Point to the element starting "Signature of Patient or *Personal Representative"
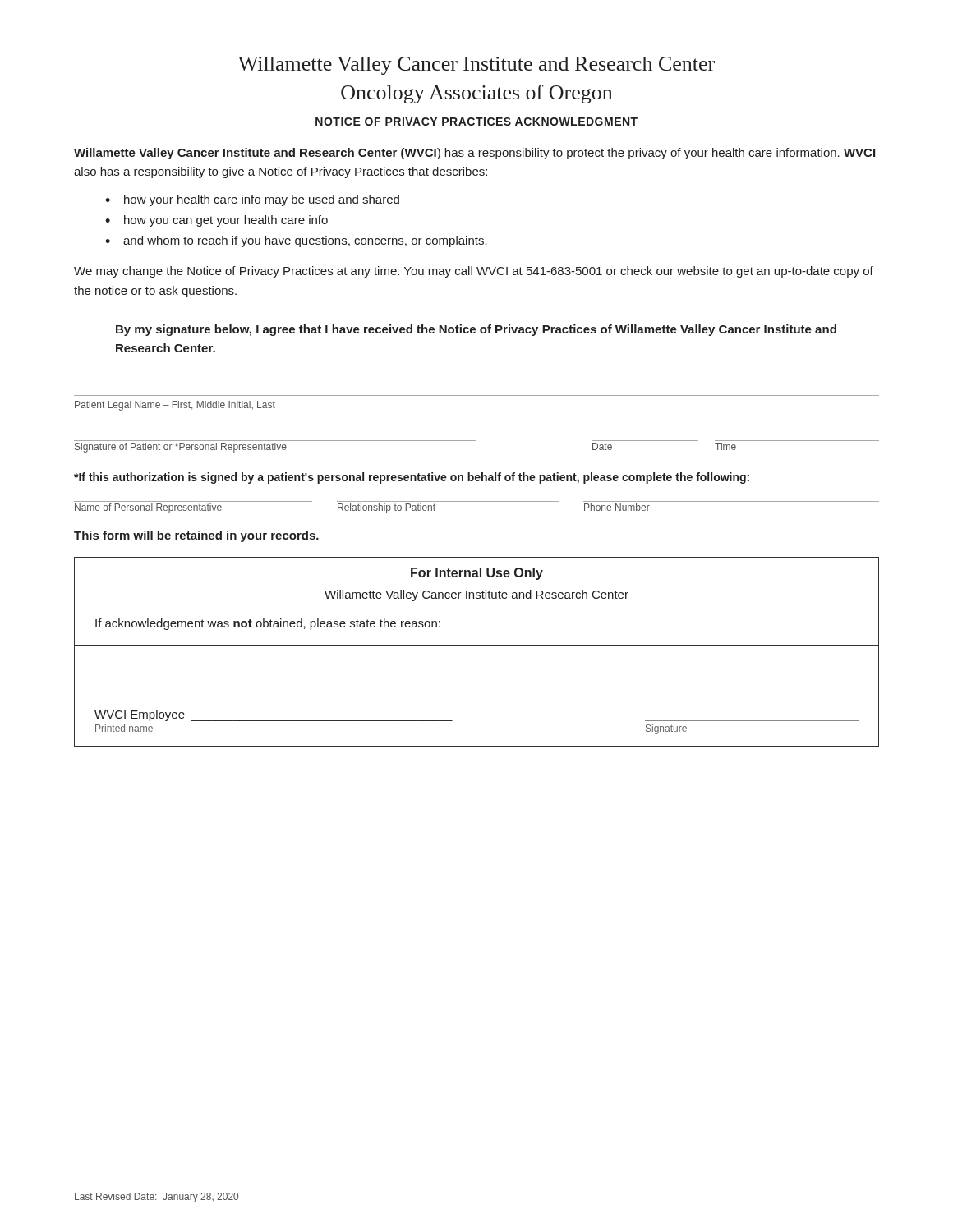The height and width of the screenshot is (1232, 953). coord(180,447)
